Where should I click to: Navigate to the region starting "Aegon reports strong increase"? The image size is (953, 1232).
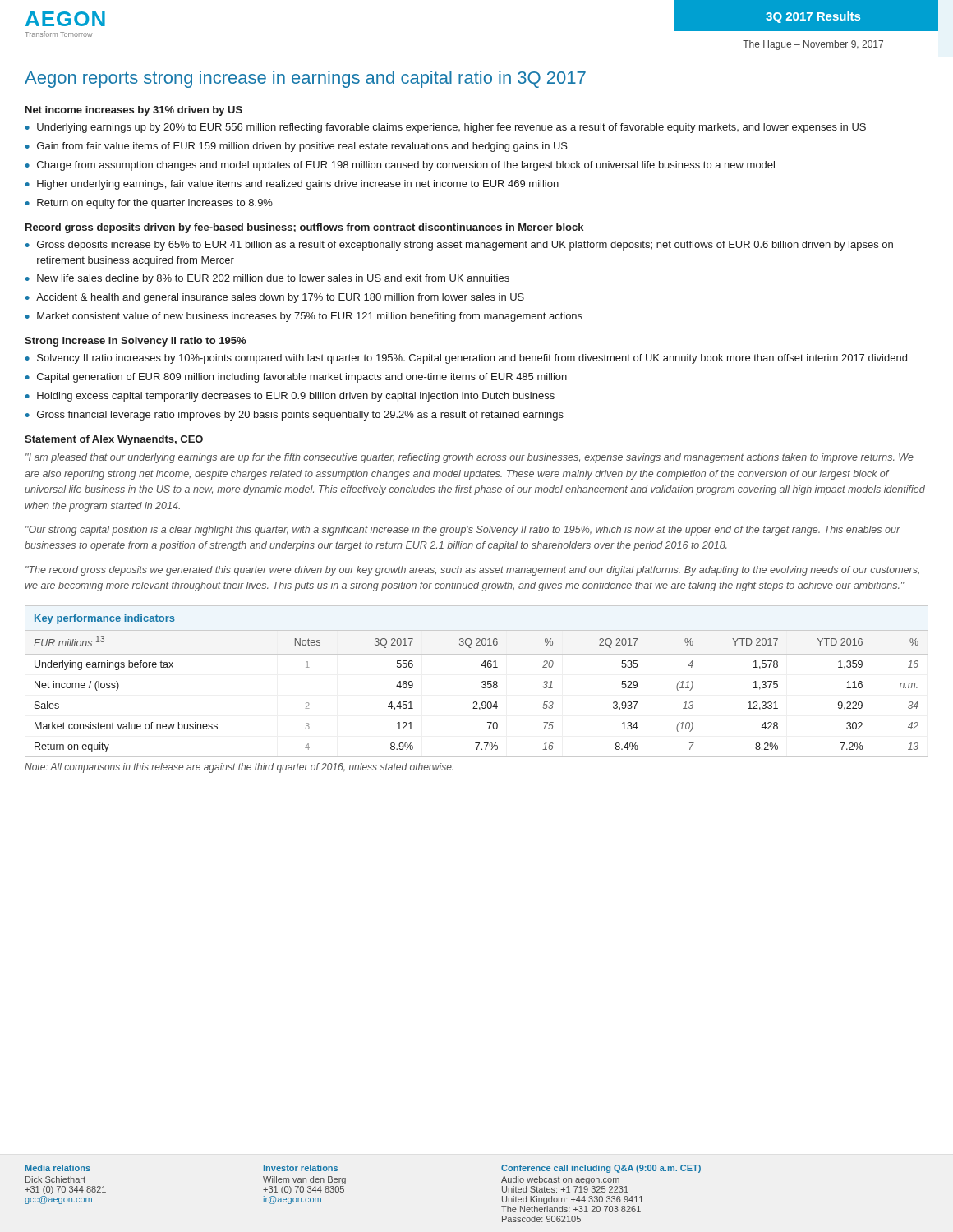click(305, 78)
